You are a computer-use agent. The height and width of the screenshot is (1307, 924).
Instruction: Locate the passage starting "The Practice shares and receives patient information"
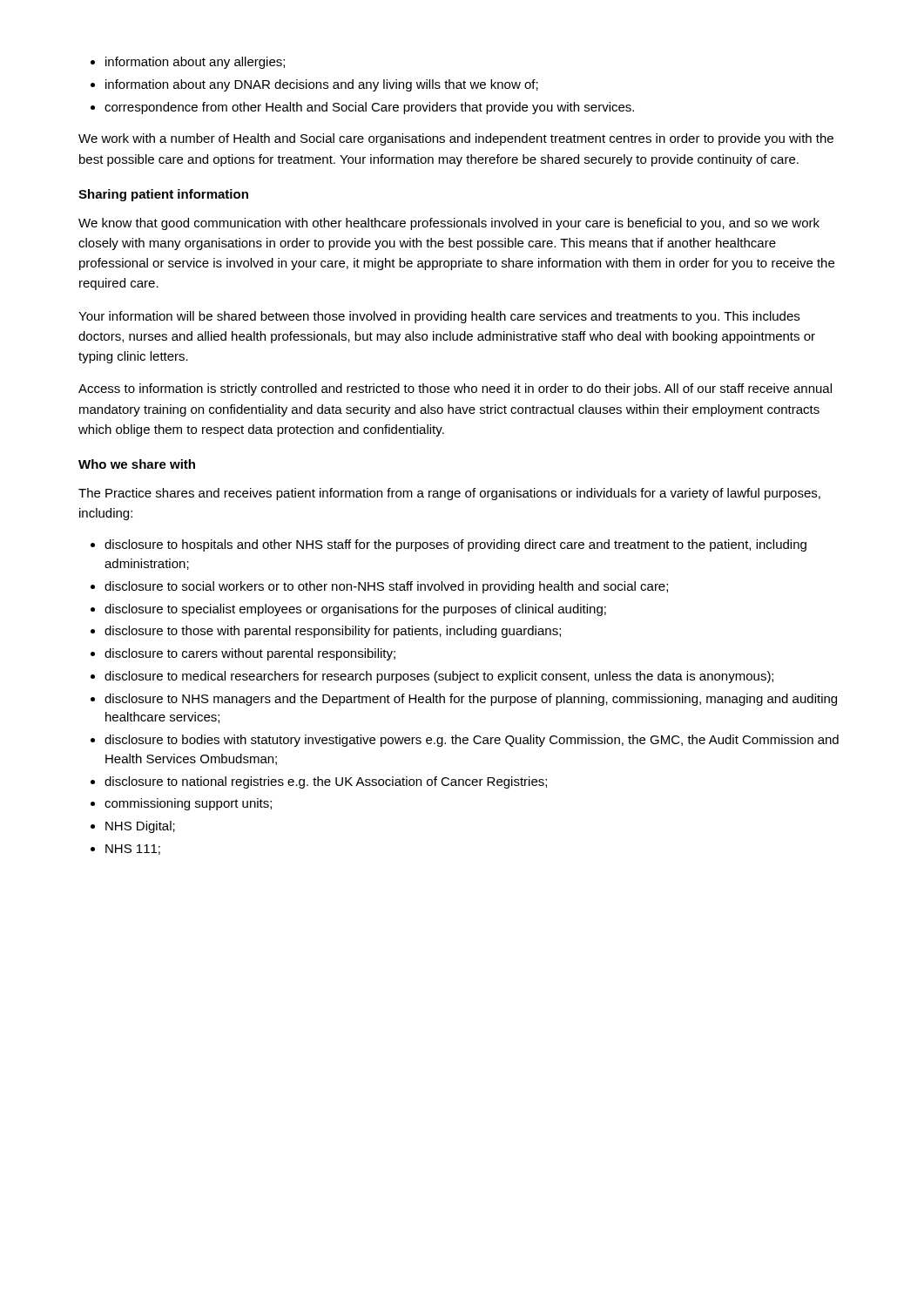click(462, 503)
